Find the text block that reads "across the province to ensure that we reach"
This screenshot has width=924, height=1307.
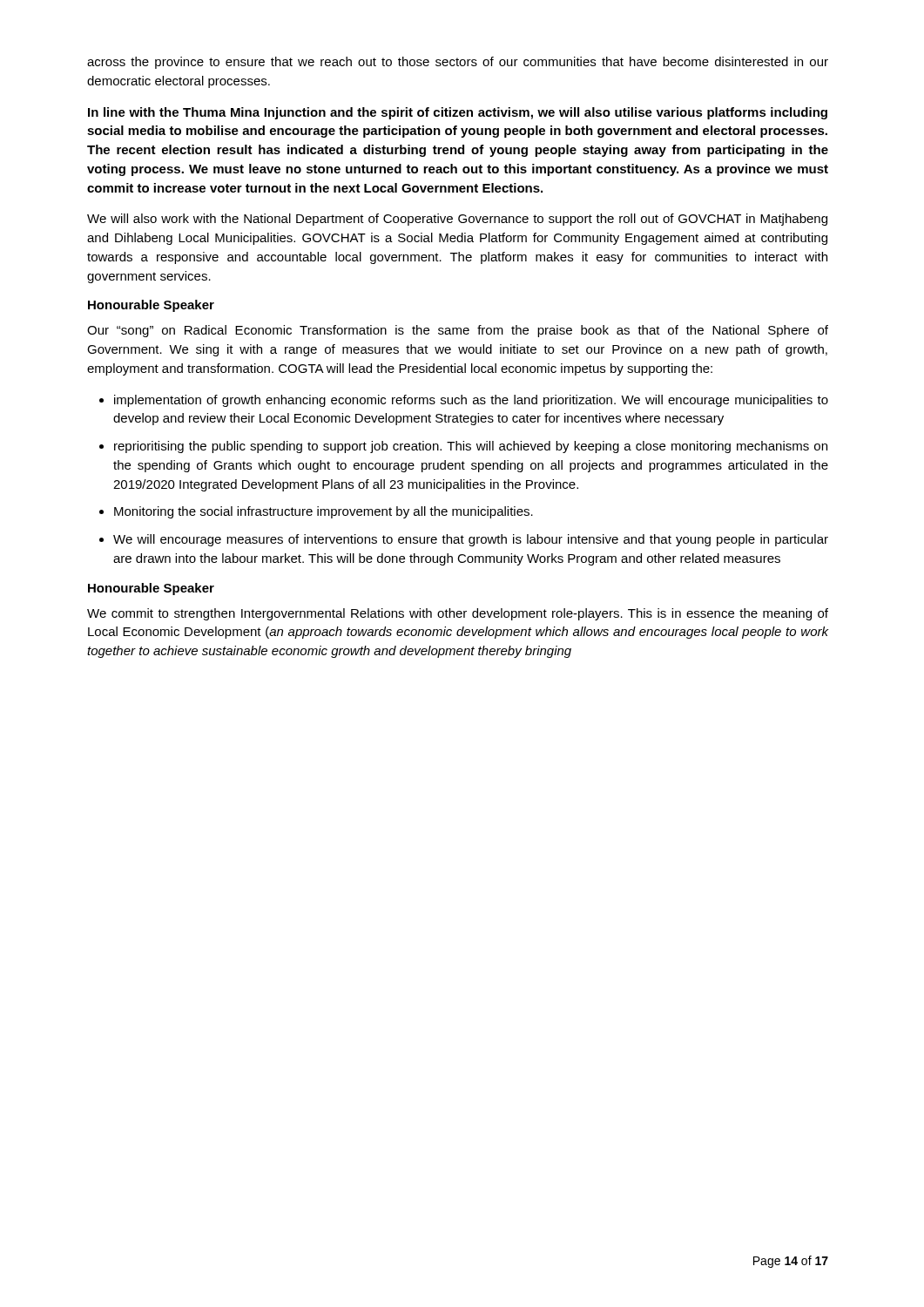(458, 71)
